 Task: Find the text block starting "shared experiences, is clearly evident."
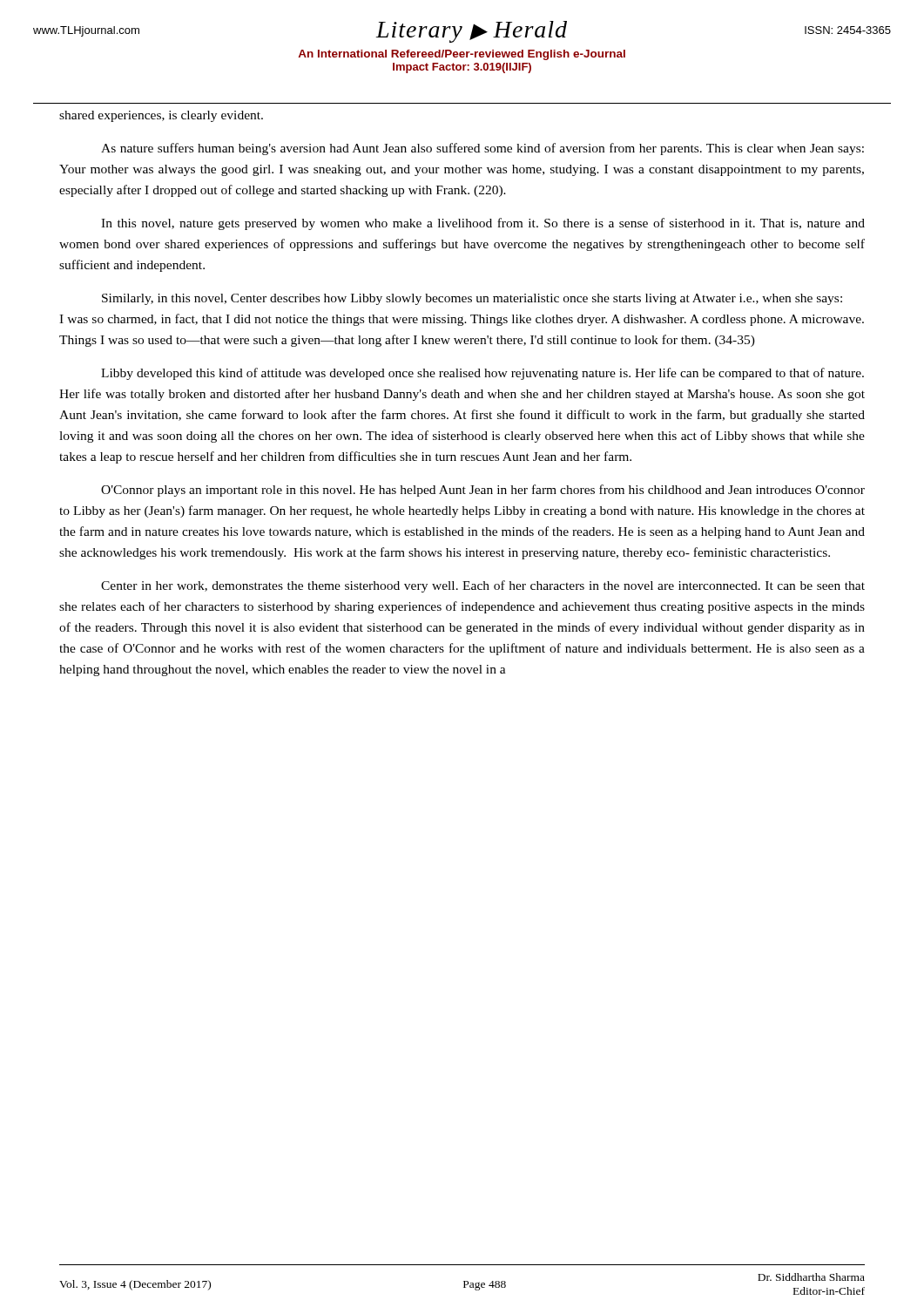point(161,116)
